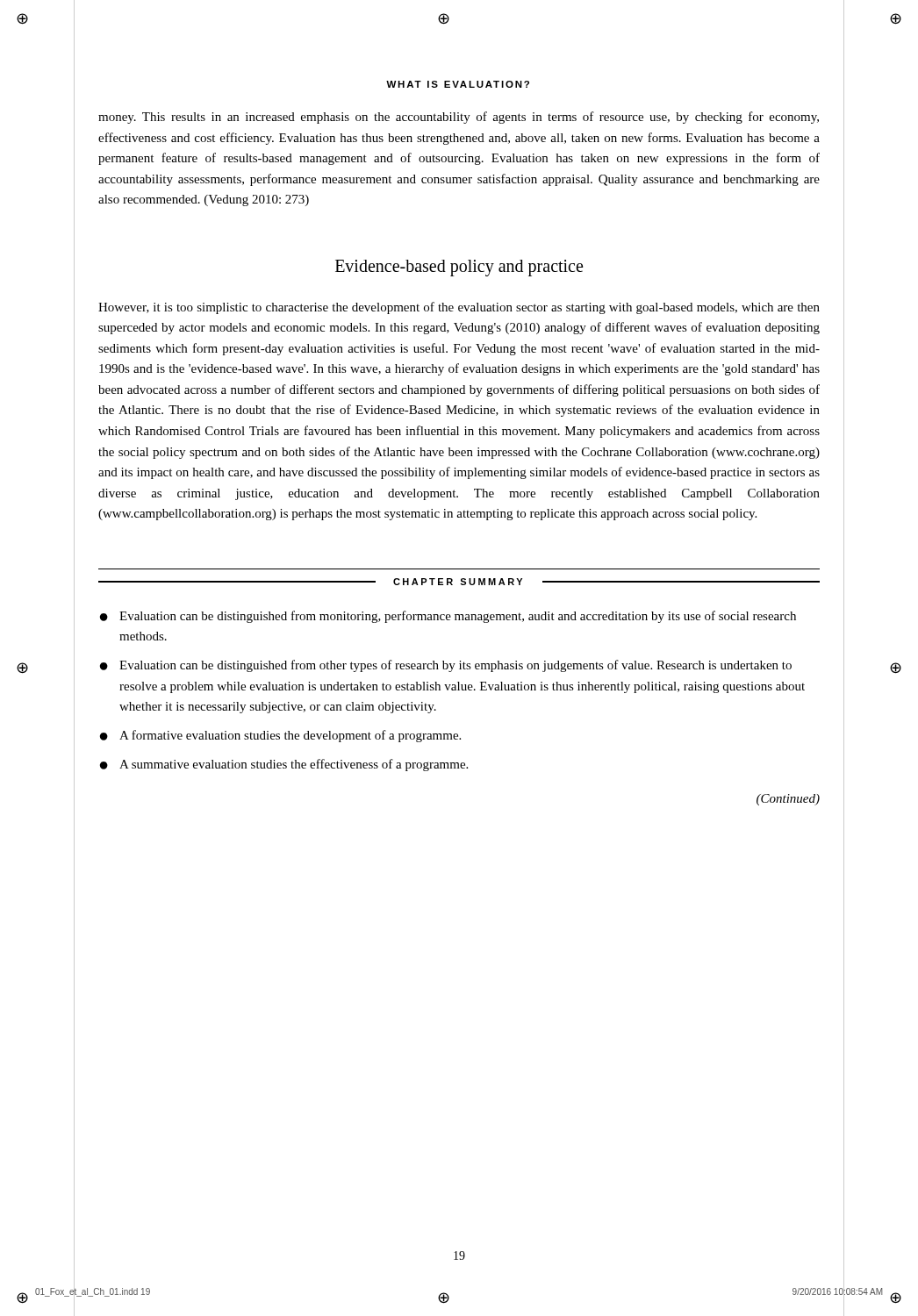Find the text block starting "However, it is too simplistic to characterise the"
Screen dimensions: 1316x918
click(459, 410)
